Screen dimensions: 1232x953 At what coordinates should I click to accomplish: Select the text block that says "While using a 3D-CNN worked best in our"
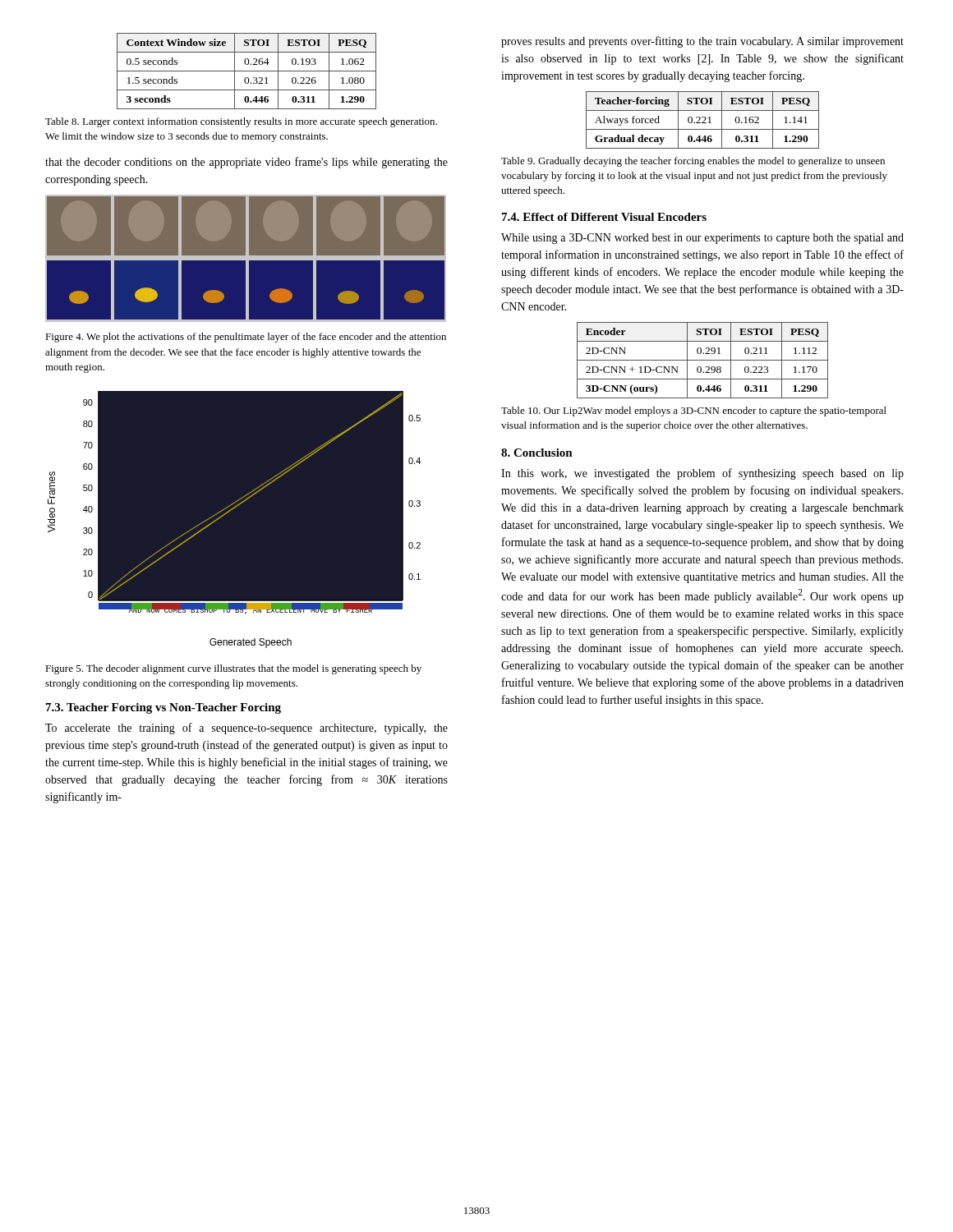click(702, 272)
